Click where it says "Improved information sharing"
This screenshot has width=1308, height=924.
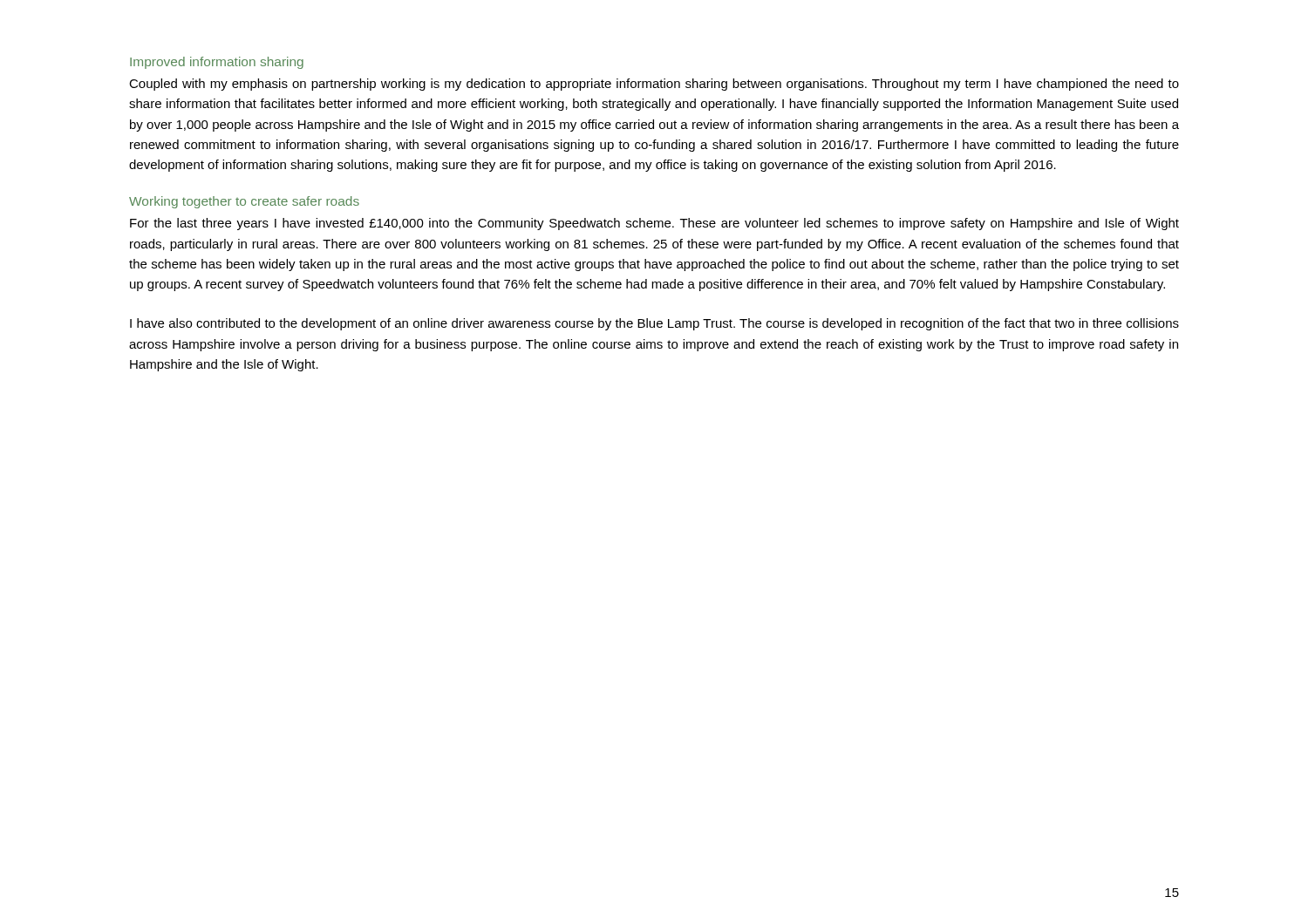coord(217,61)
